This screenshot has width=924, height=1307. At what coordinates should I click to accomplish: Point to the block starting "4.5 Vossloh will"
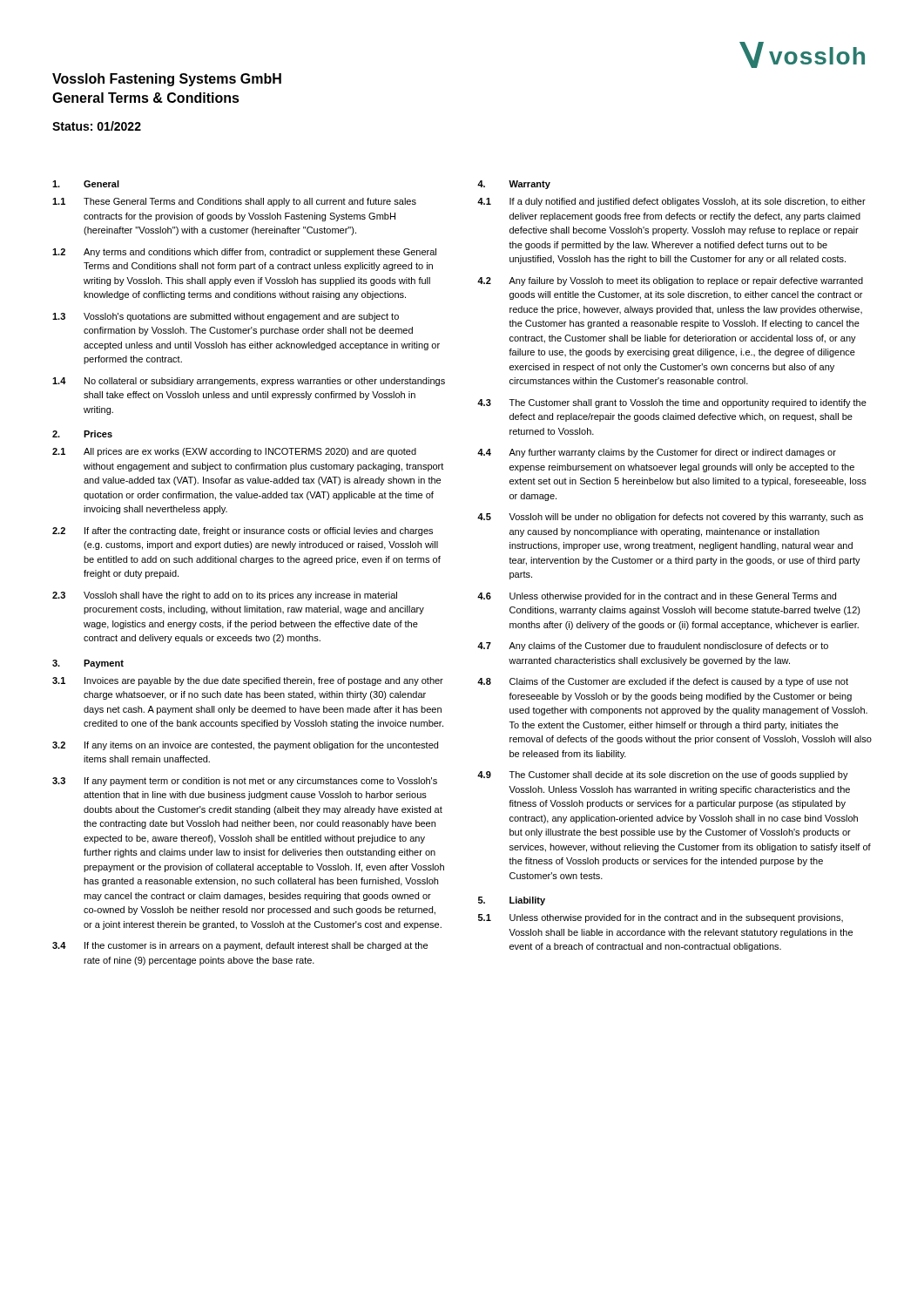coord(675,546)
